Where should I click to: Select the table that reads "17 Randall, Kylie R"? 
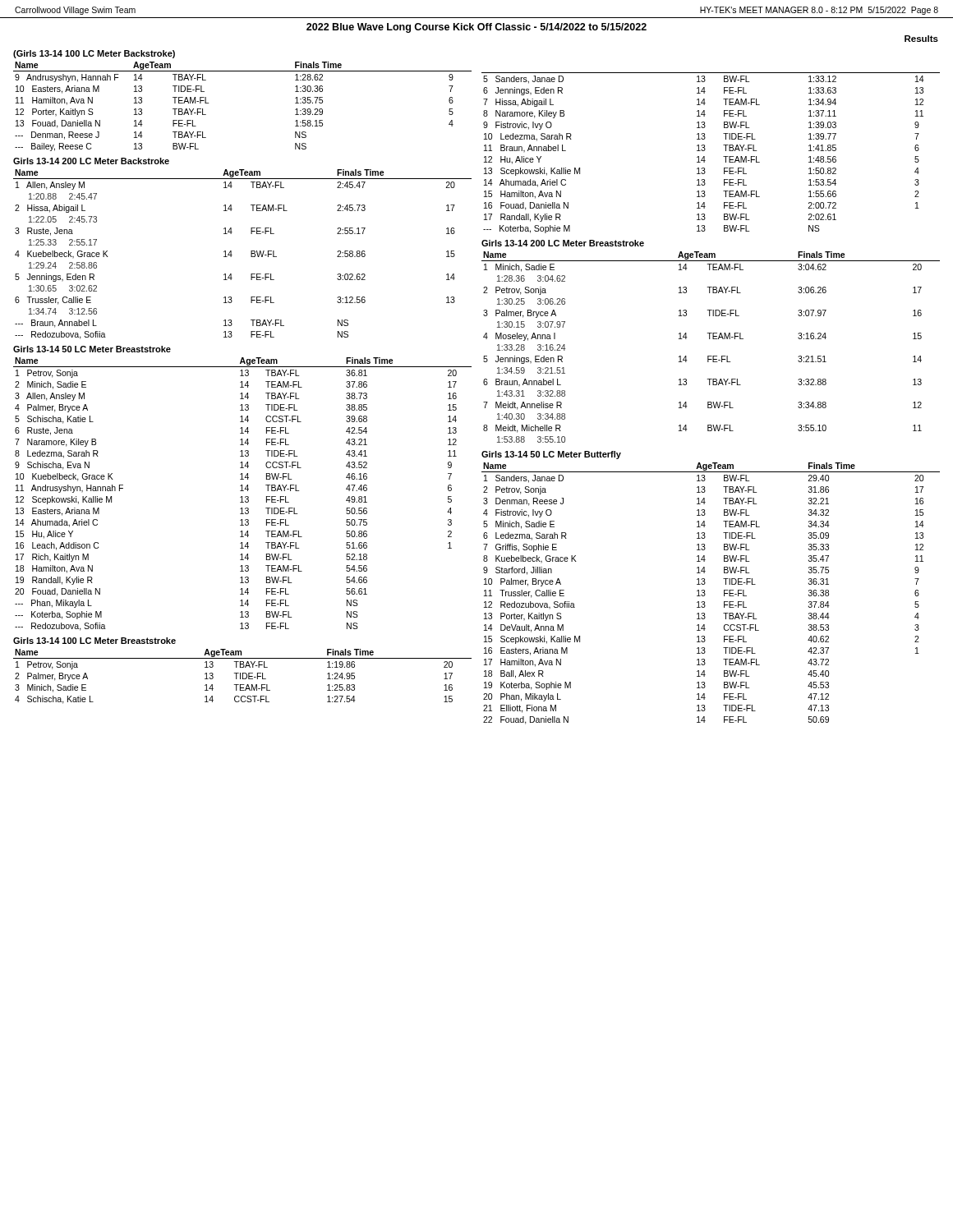711,147
